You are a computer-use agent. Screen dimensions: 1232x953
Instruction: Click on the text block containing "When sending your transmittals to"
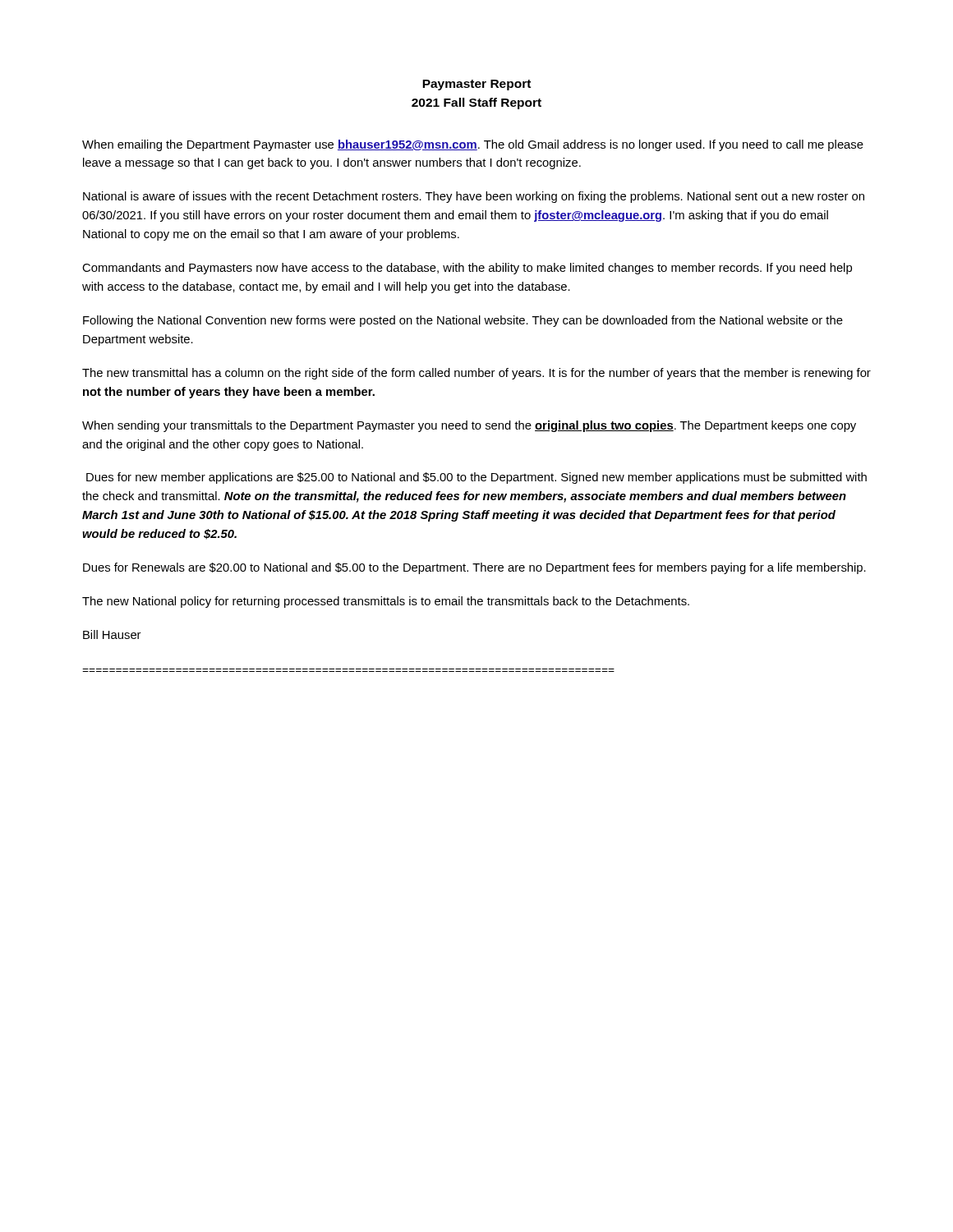point(469,435)
